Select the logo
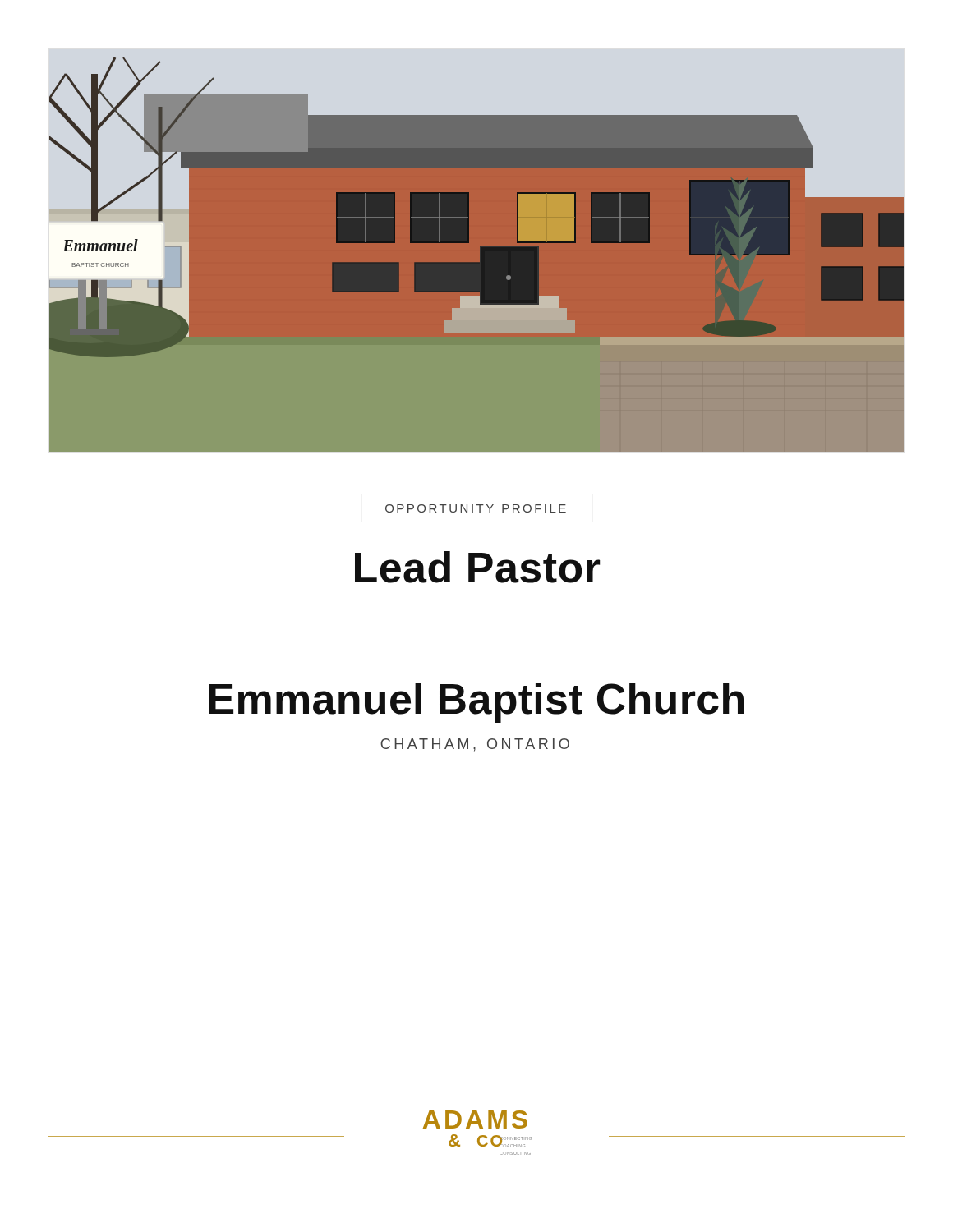The image size is (953, 1232). 476,1129
